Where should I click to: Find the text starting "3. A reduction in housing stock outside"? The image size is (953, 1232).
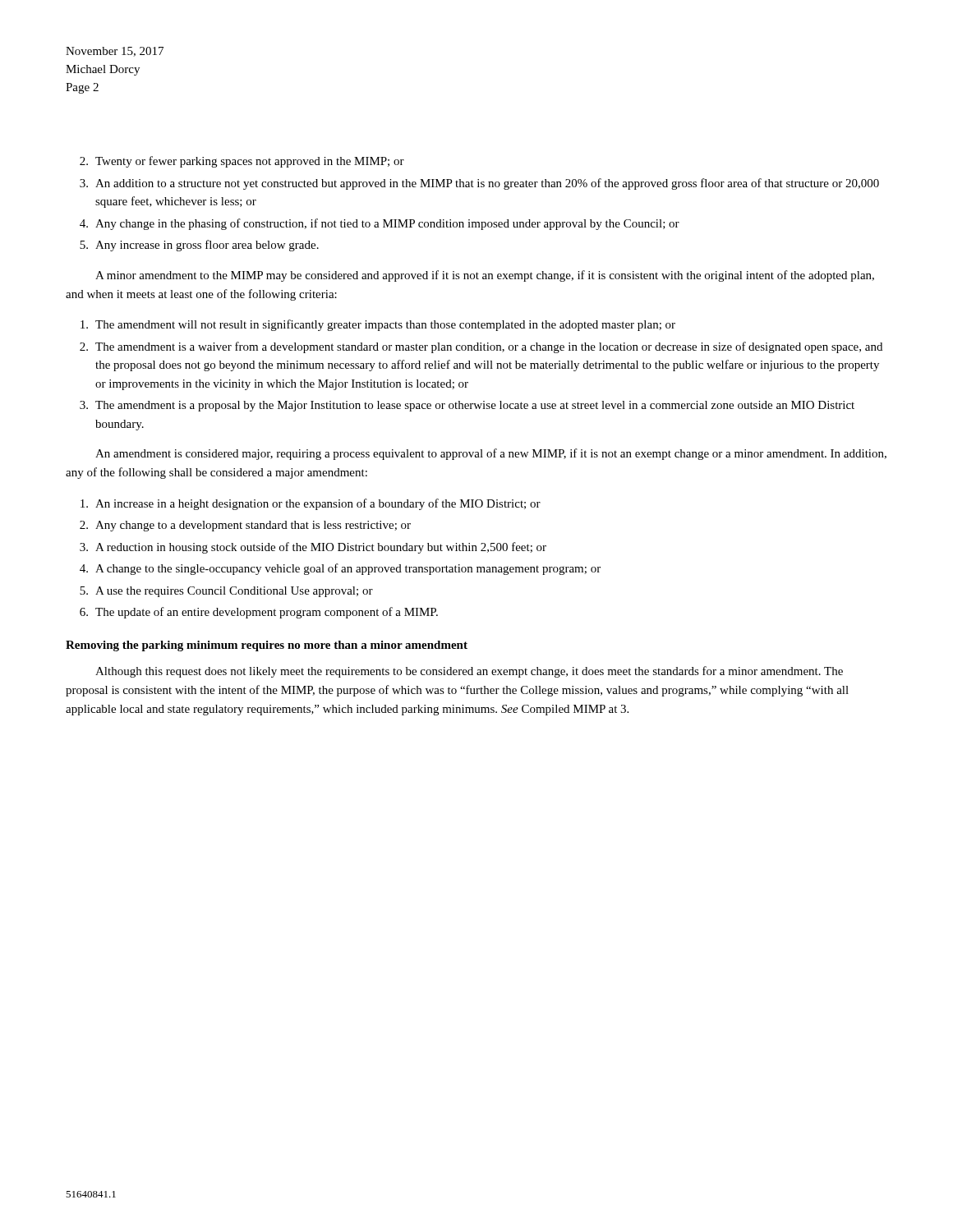click(x=476, y=547)
